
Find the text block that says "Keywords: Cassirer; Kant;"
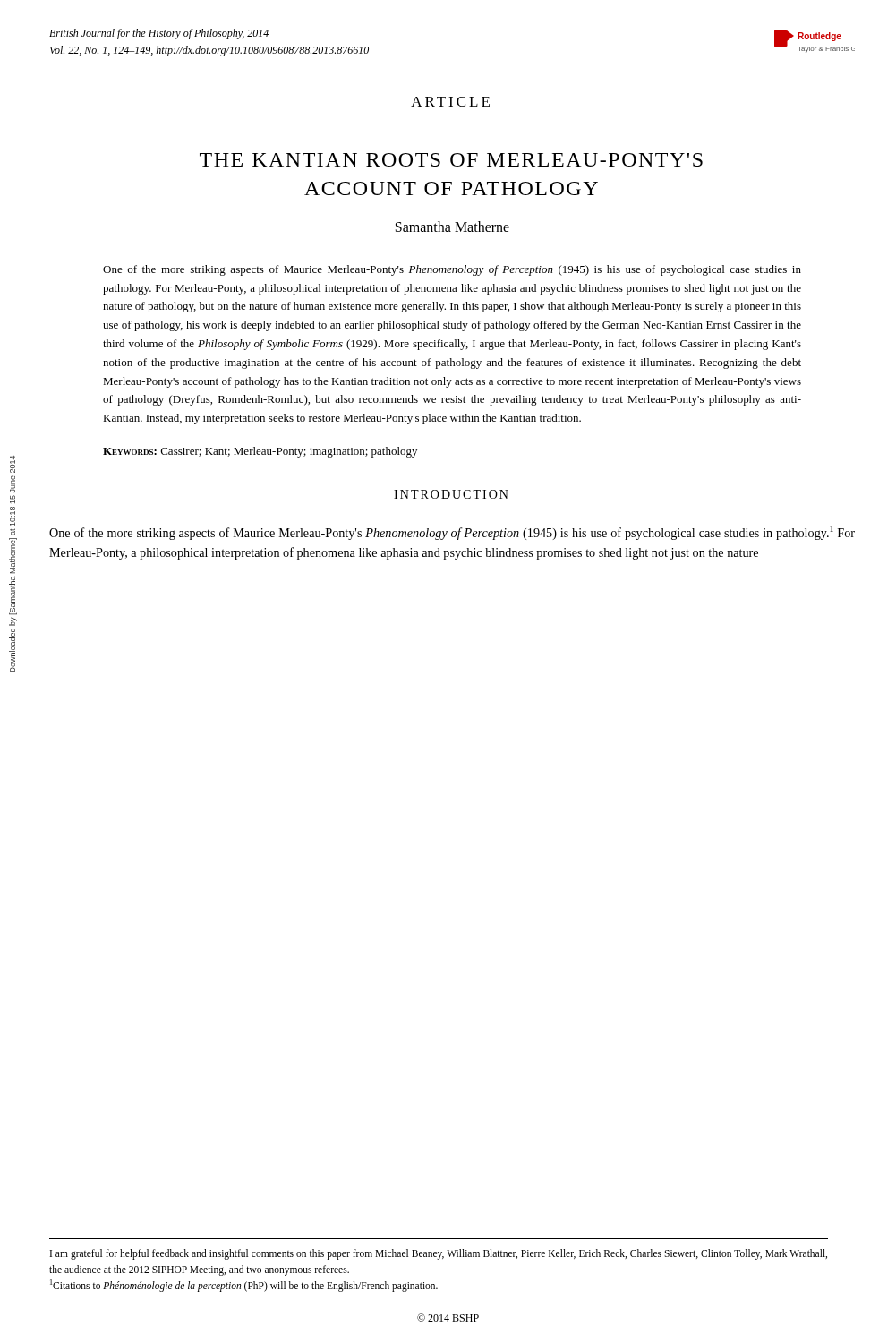[260, 451]
